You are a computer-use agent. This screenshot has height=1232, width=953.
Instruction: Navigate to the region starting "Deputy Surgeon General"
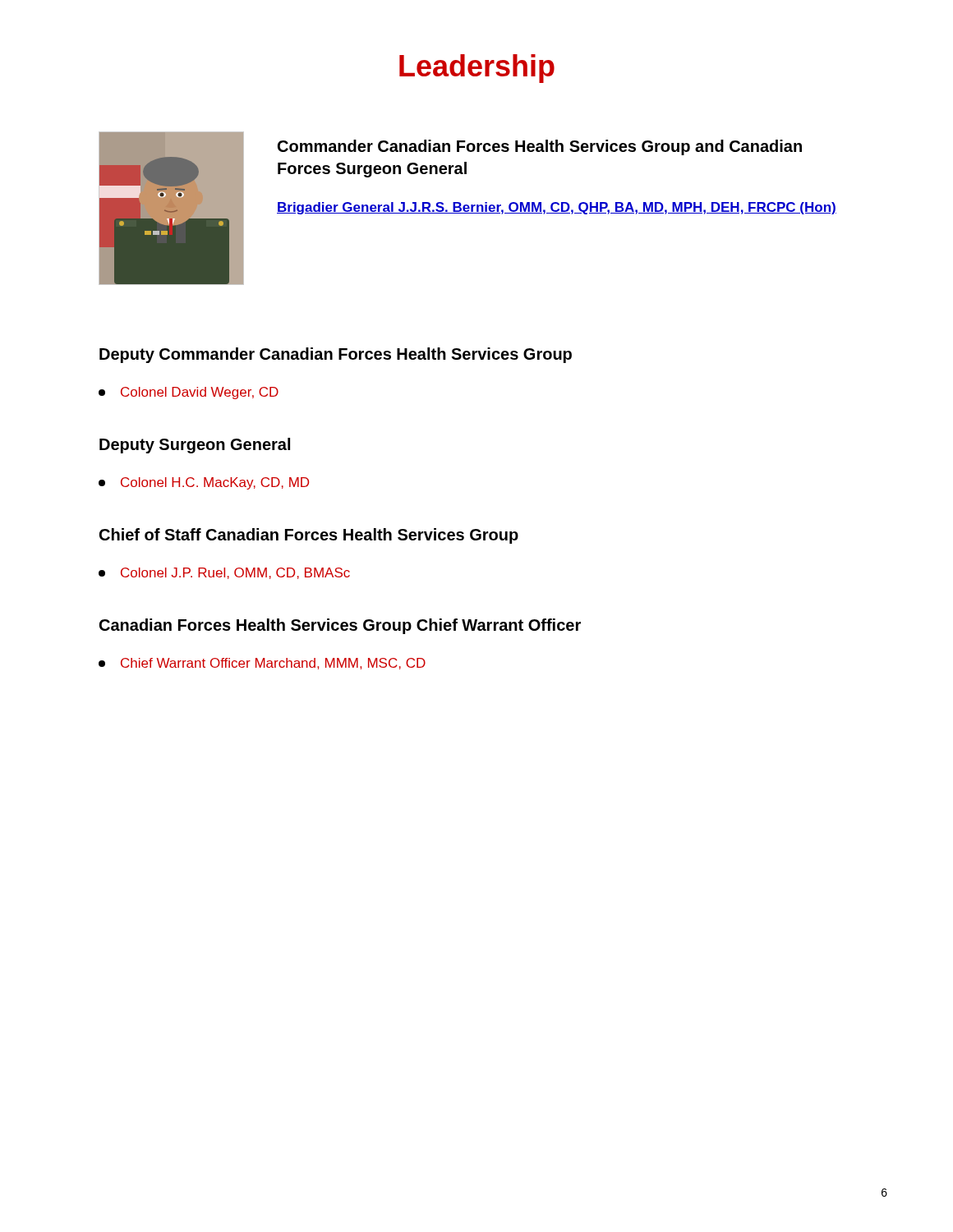click(195, 444)
